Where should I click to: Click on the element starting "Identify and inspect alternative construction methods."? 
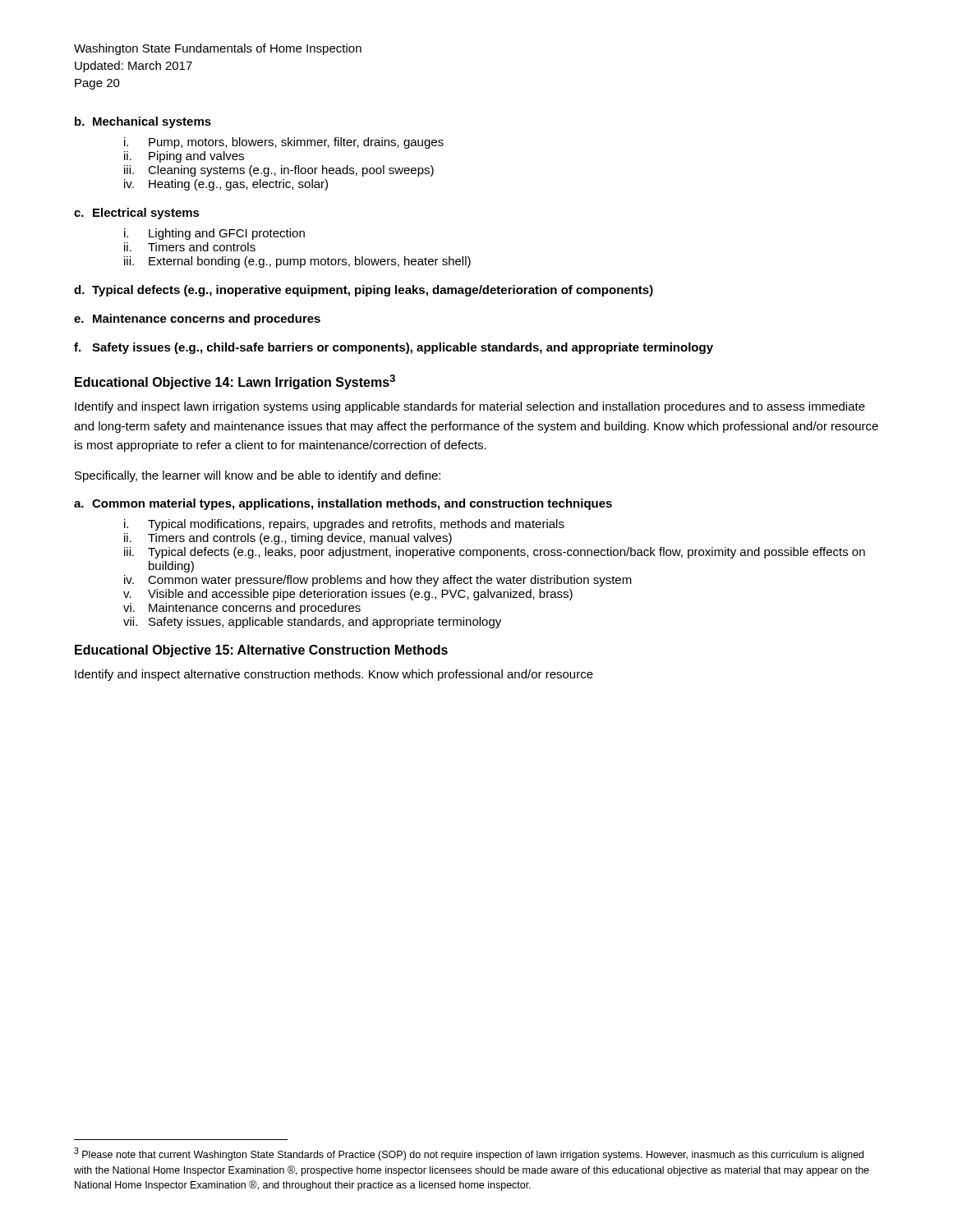[334, 674]
